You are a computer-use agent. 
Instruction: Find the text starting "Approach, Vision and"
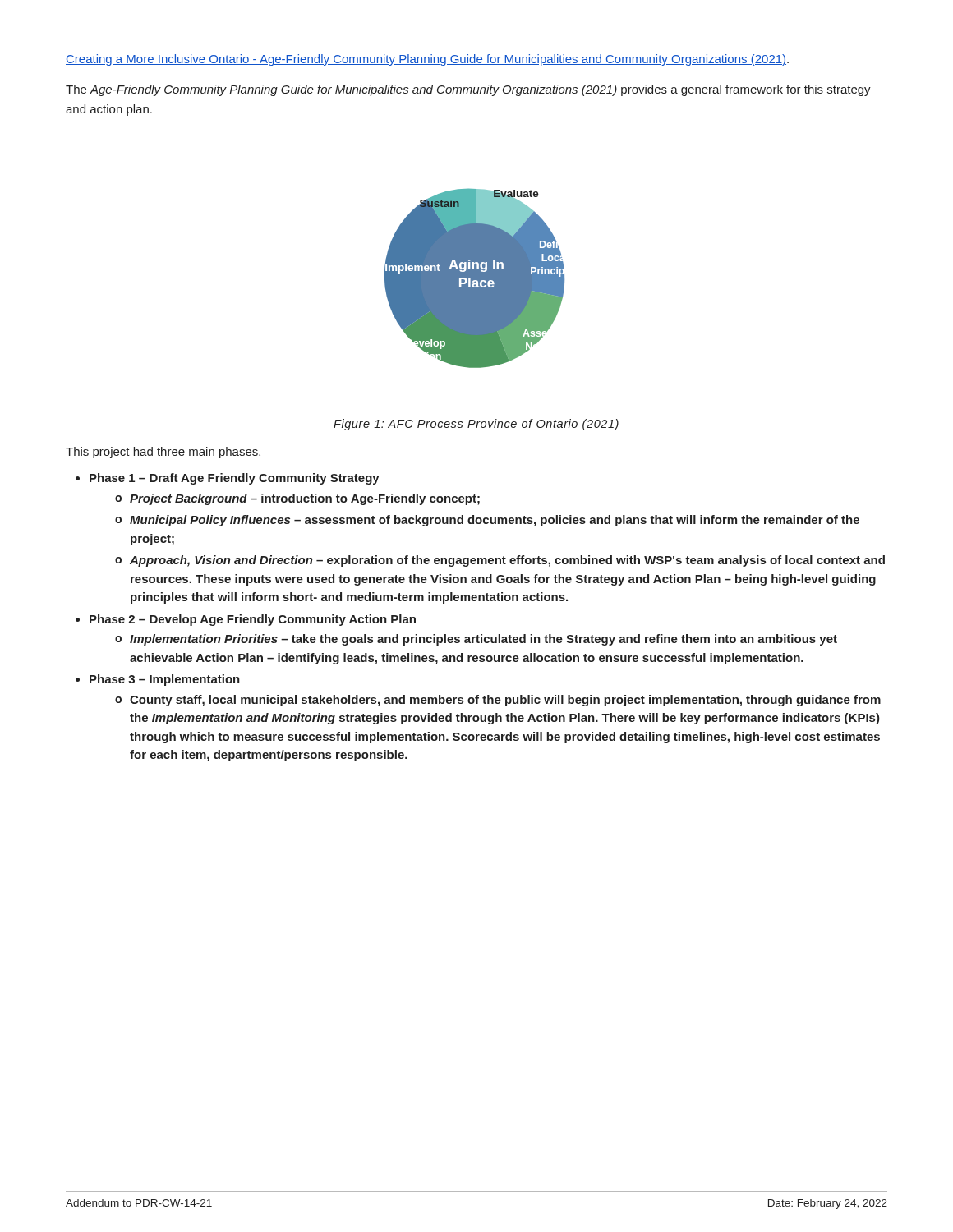[x=508, y=578]
